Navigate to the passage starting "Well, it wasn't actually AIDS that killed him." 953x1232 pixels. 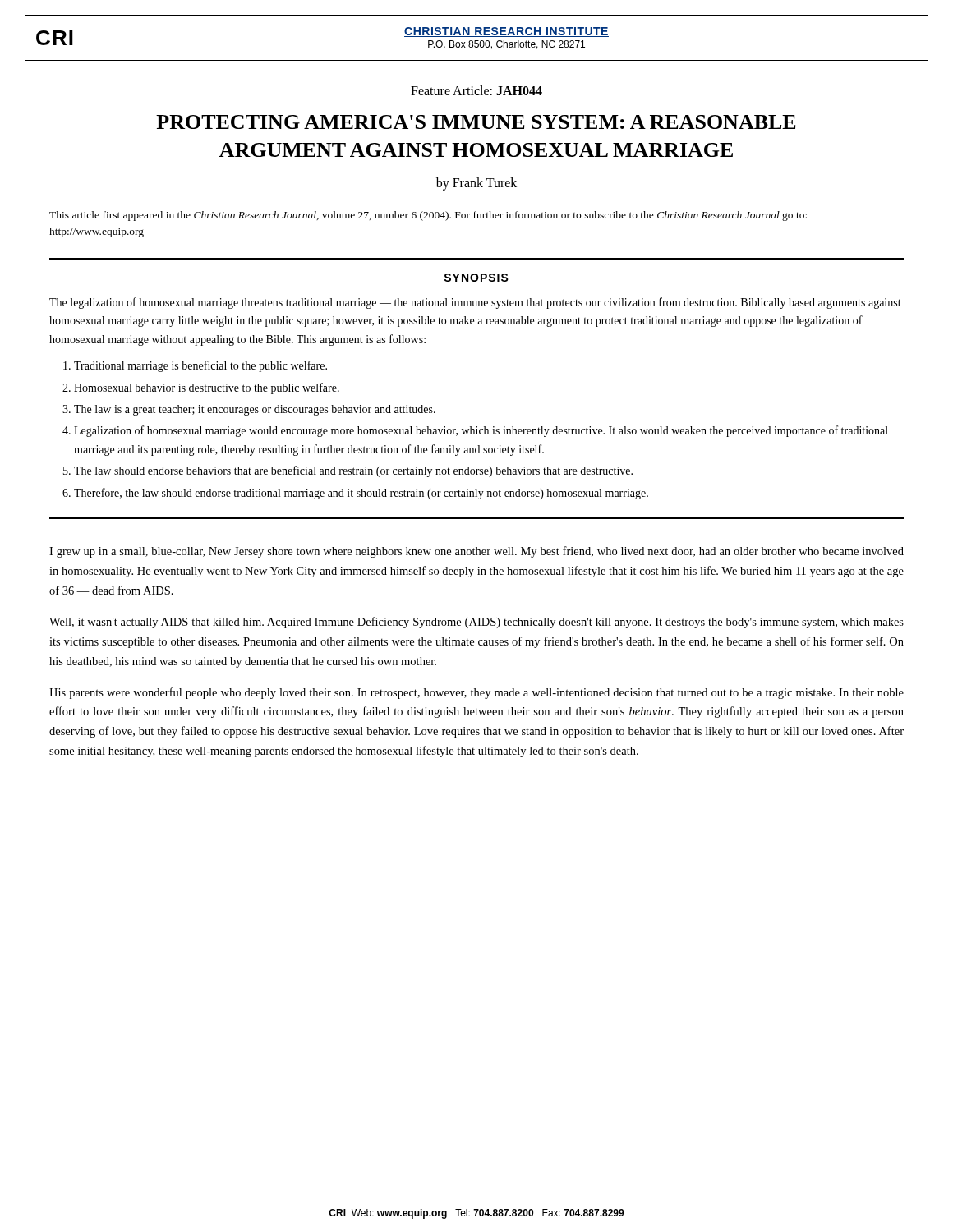pyautogui.click(x=476, y=641)
